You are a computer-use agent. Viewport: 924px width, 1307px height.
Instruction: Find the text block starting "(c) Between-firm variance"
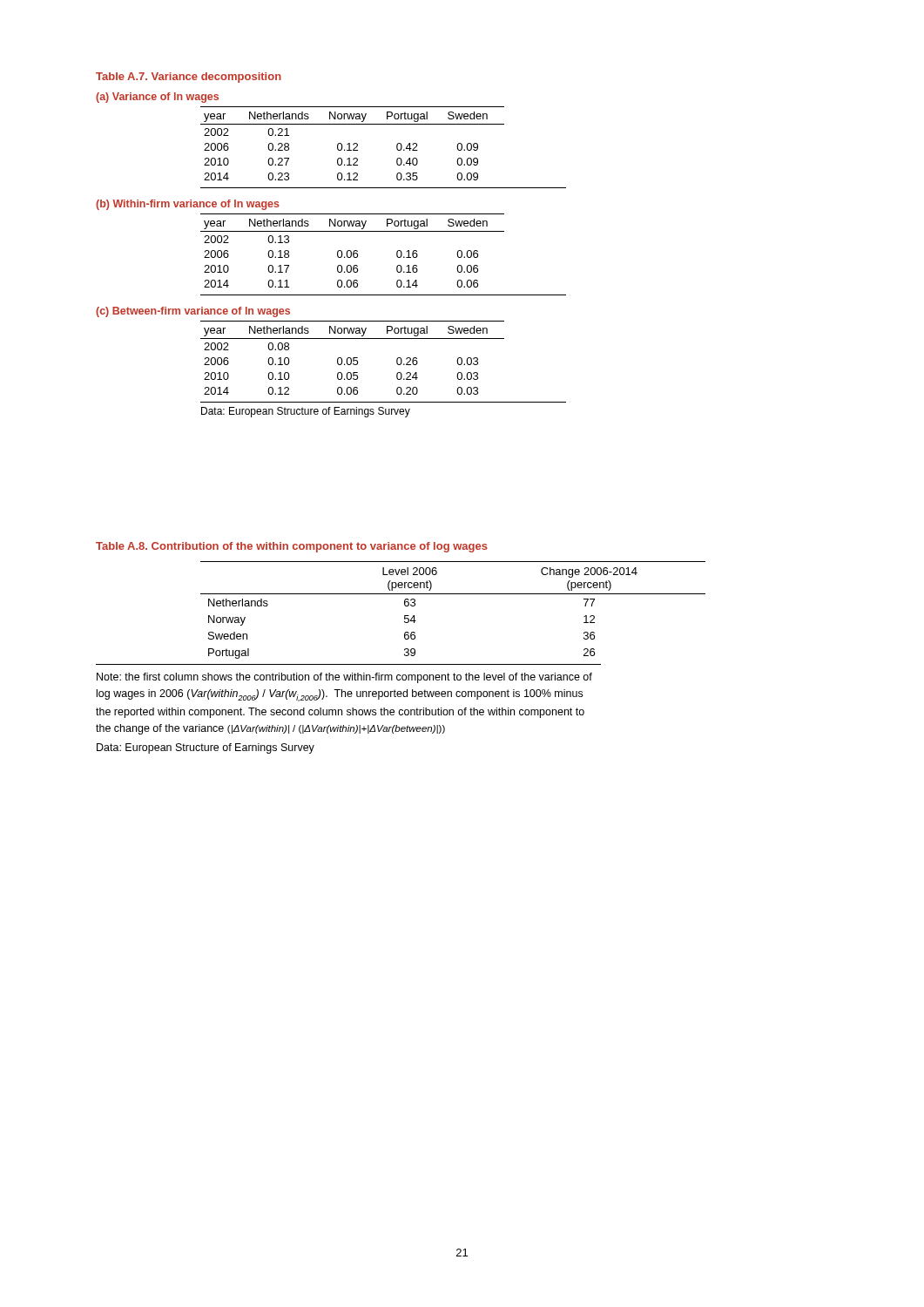193,311
